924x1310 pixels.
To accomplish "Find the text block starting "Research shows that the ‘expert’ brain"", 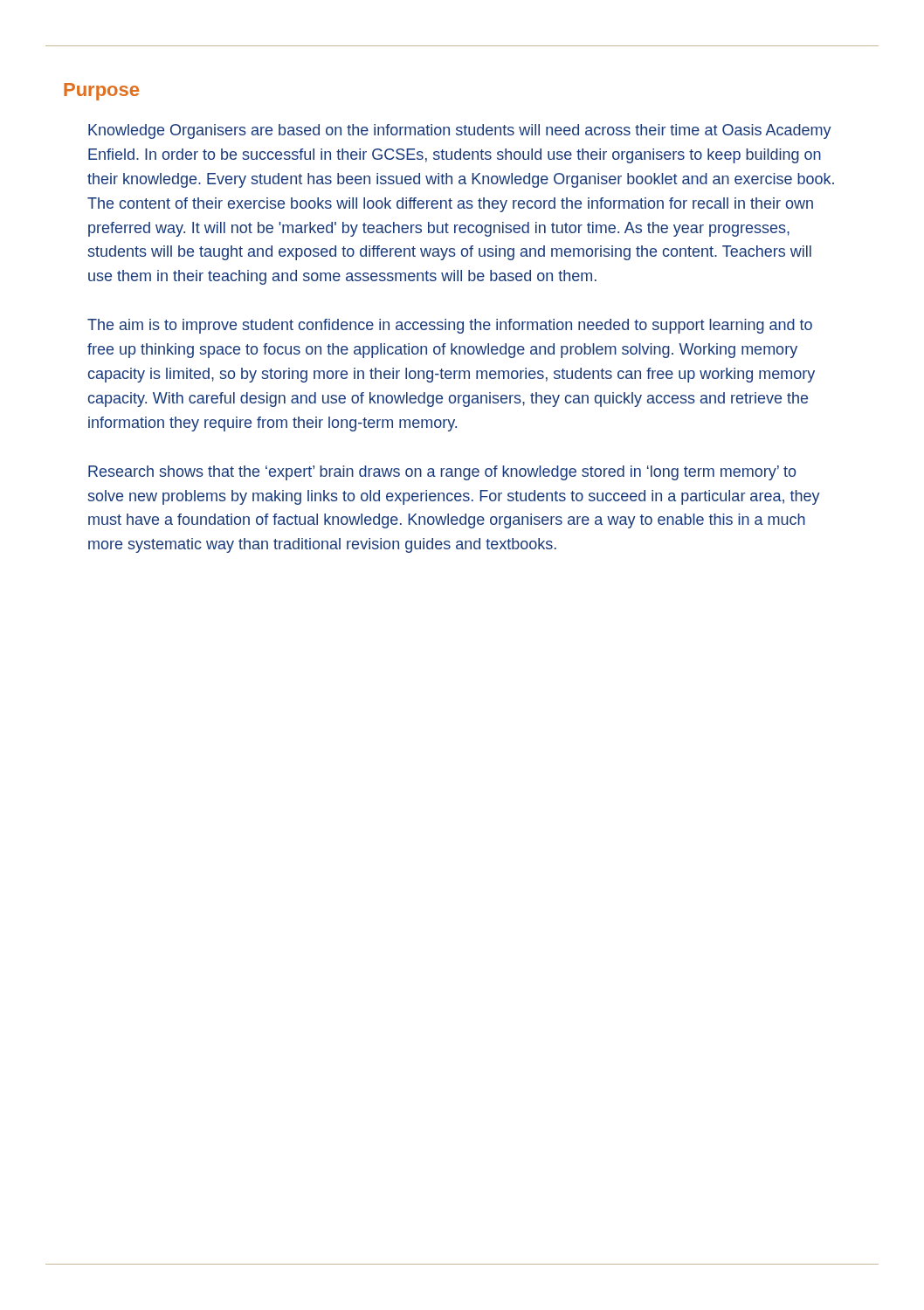I will click(453, 508).
